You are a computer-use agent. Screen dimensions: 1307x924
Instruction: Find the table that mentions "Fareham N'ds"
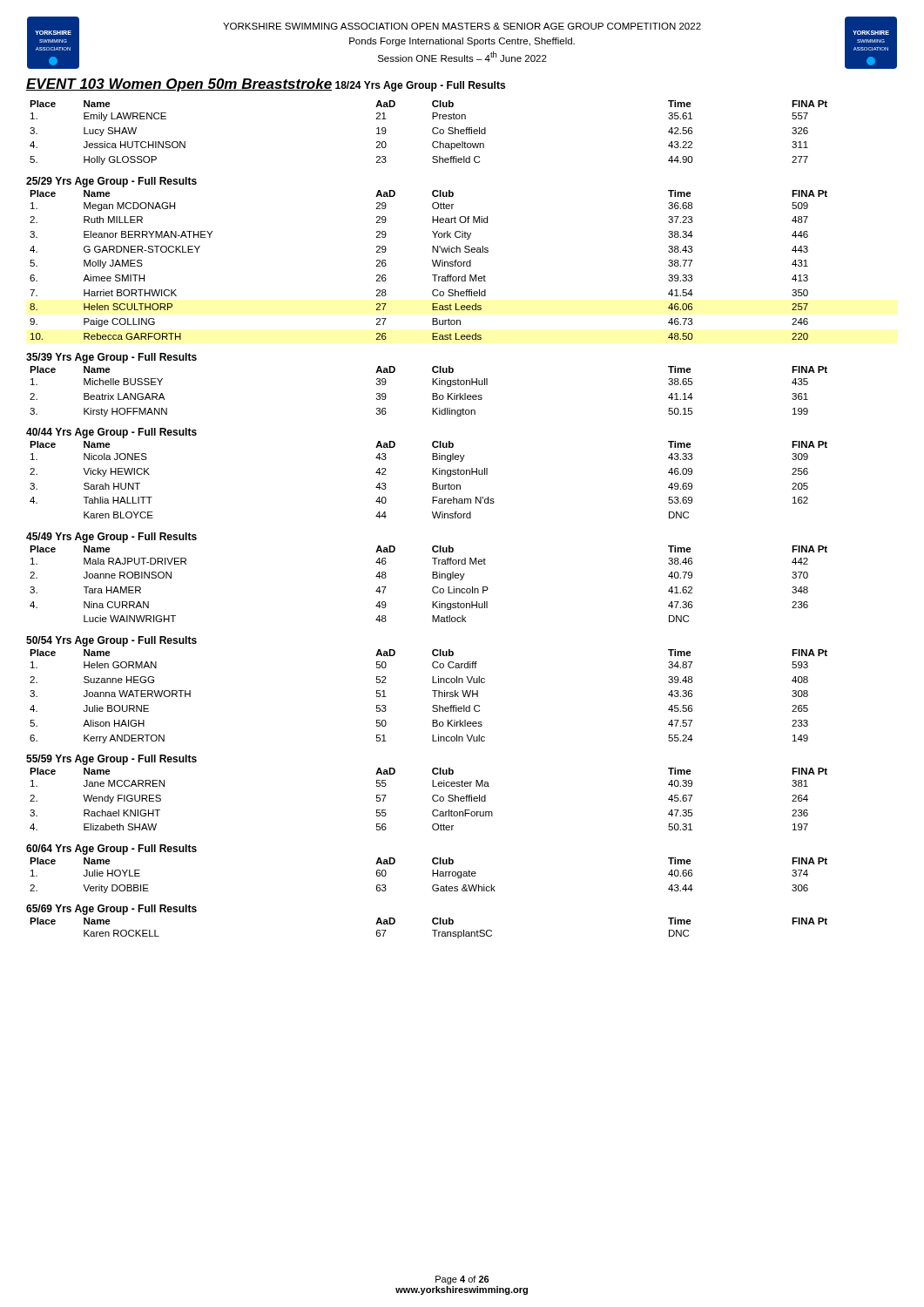[x=462, y=481]
